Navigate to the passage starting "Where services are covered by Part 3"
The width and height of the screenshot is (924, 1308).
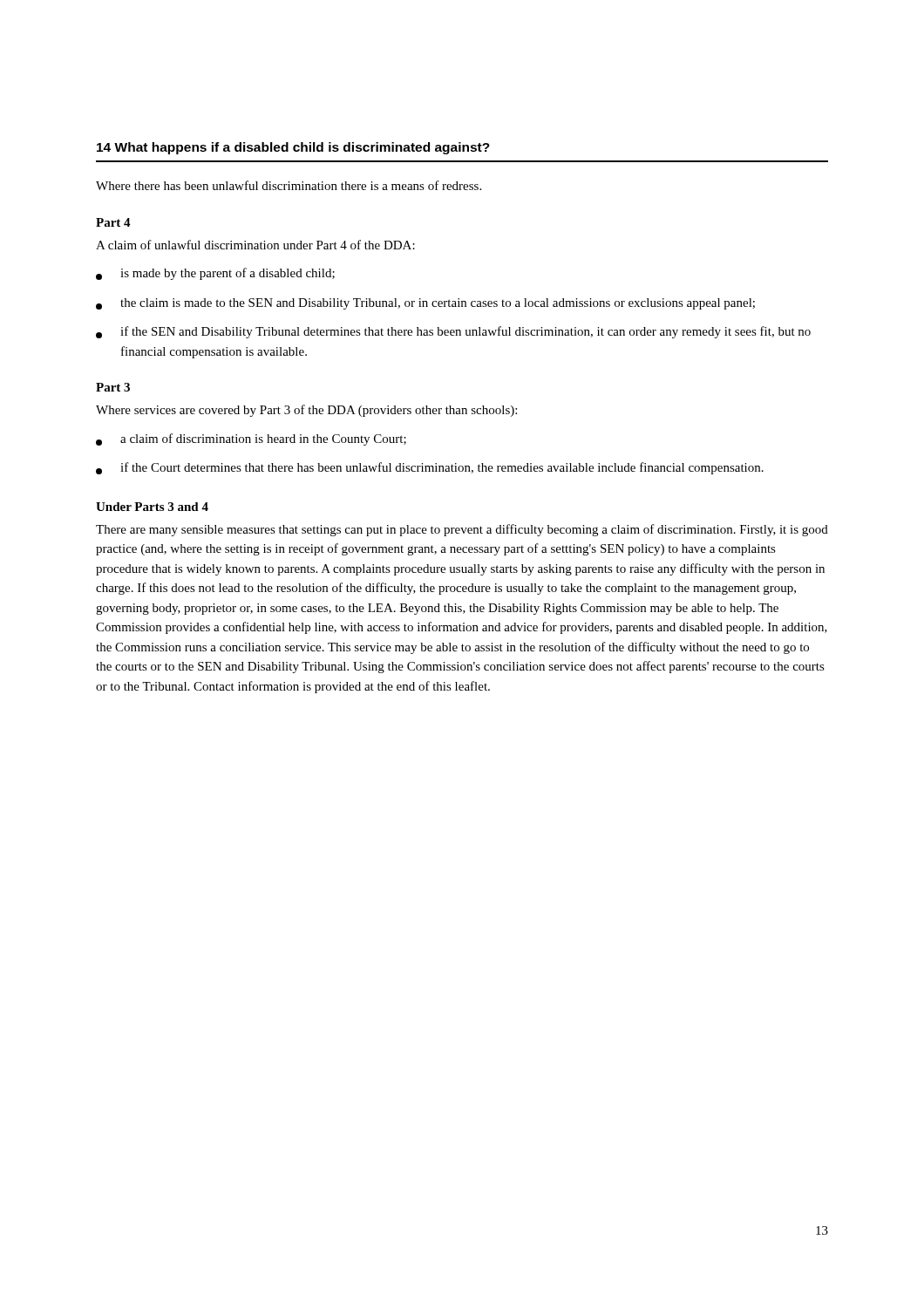click(x=307, y=410)
